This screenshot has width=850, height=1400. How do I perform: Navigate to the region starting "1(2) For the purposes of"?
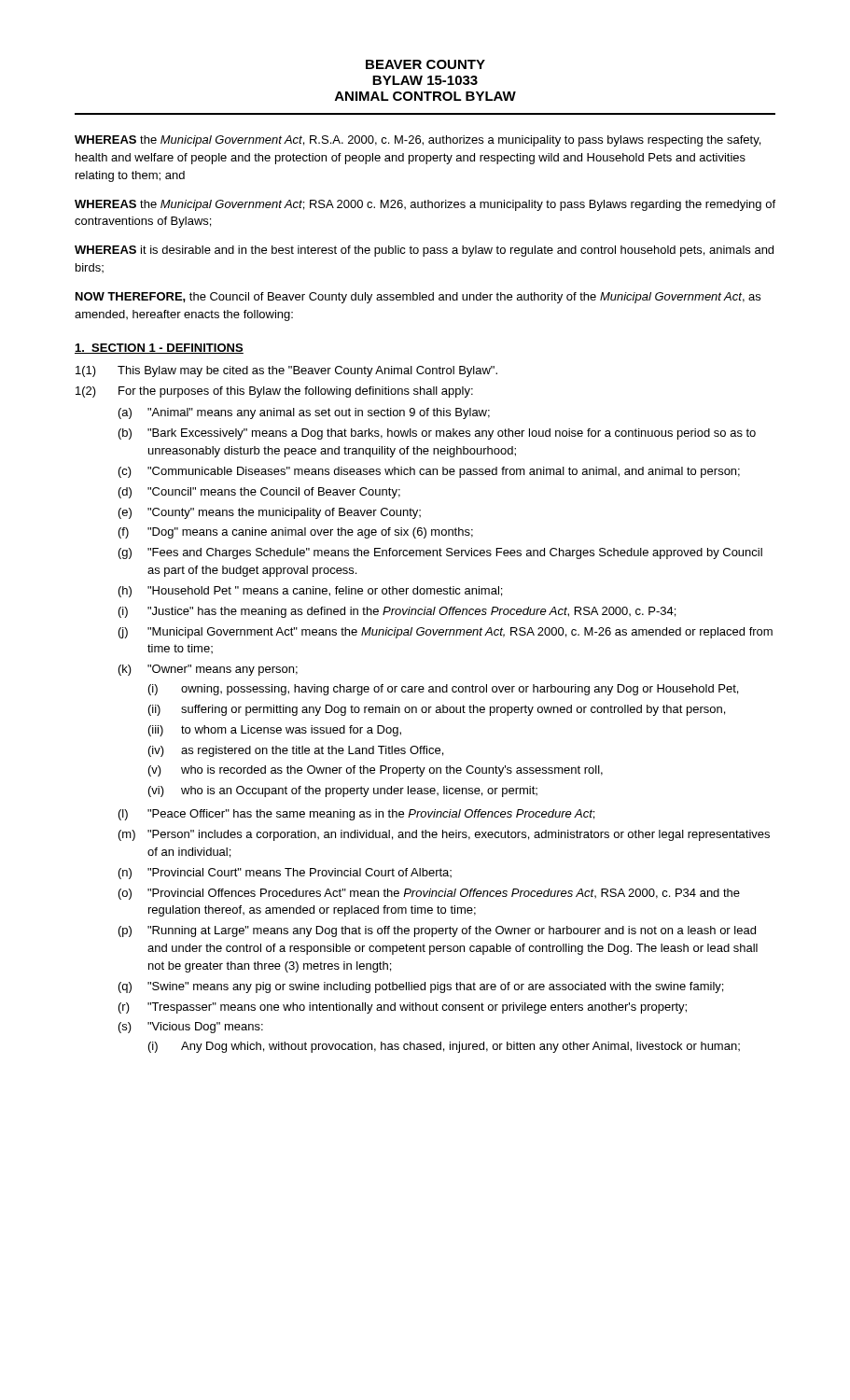coord(425,392)
